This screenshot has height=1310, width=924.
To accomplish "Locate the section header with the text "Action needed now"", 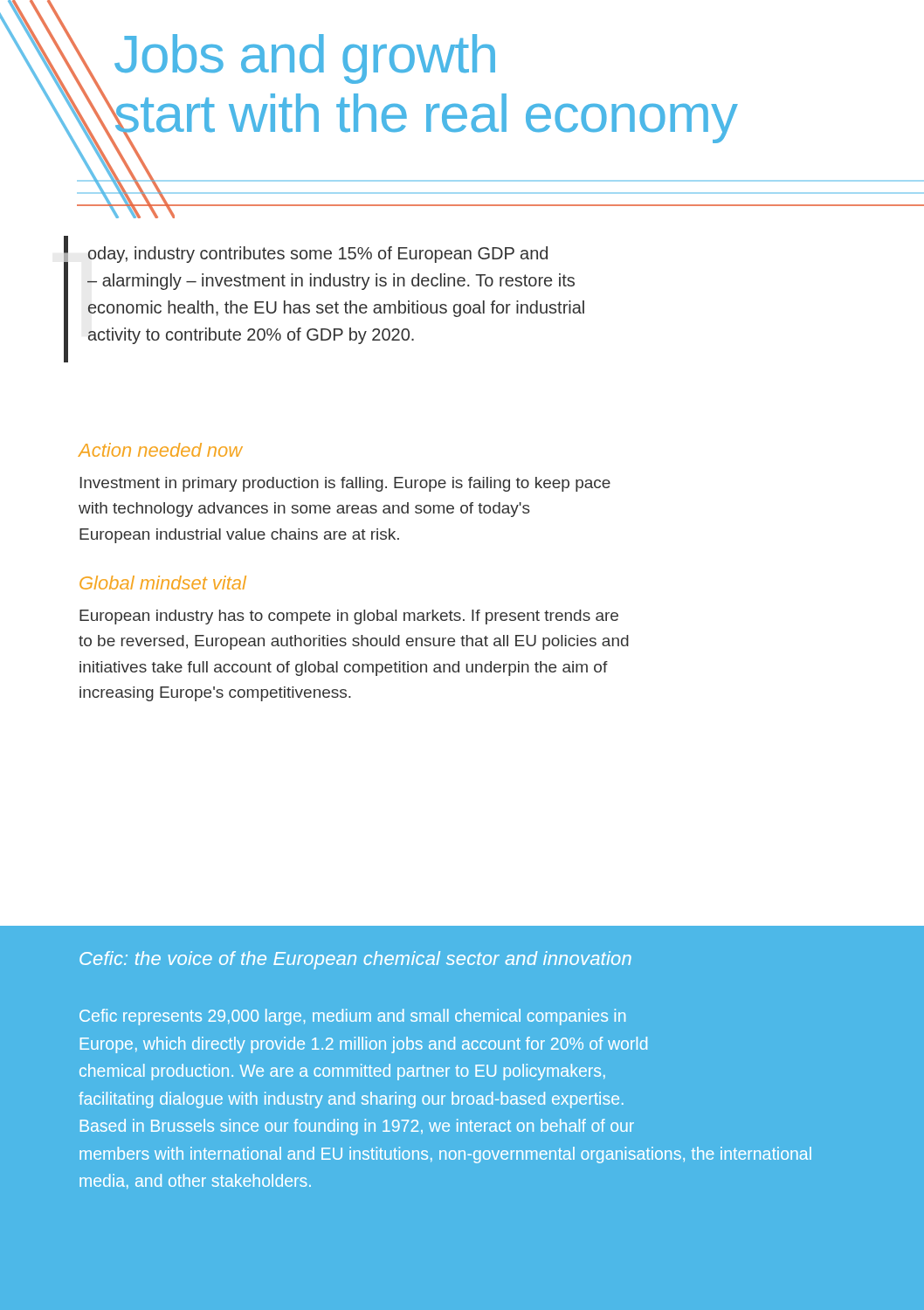I will (160, 450).
